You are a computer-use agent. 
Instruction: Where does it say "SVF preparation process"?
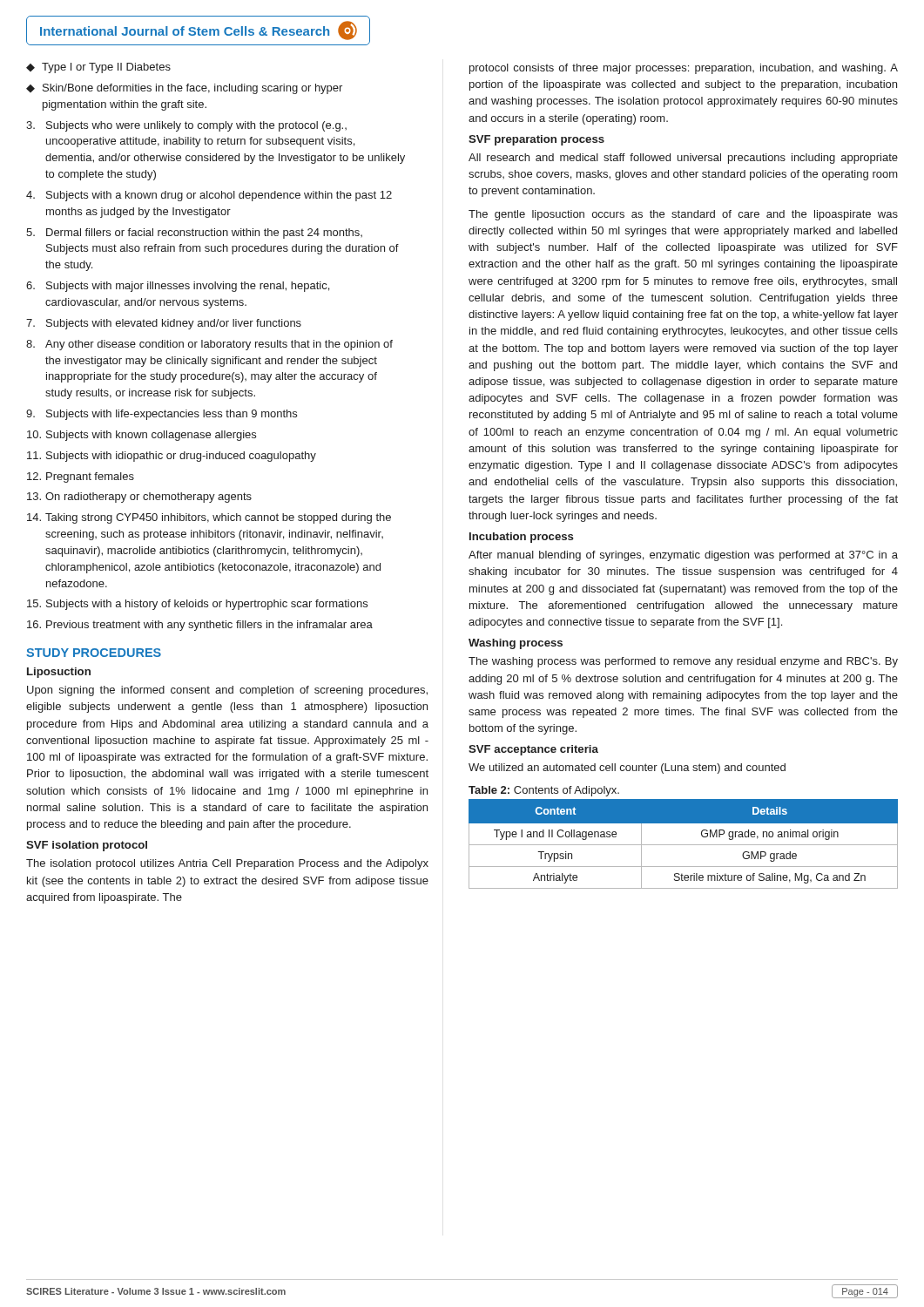click(537, 139)
